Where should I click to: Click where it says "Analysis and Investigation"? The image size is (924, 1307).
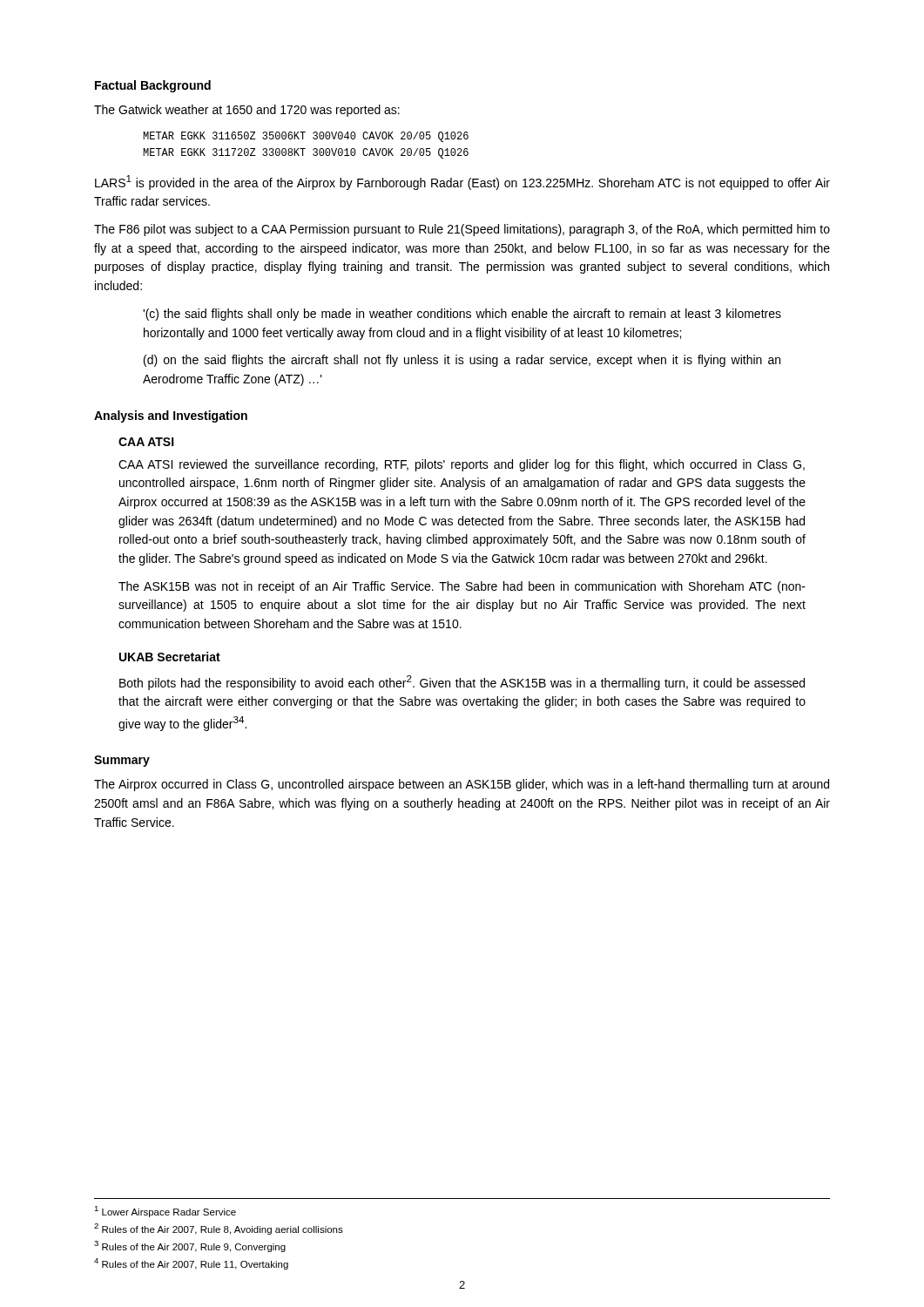click(x=171, y=415)
